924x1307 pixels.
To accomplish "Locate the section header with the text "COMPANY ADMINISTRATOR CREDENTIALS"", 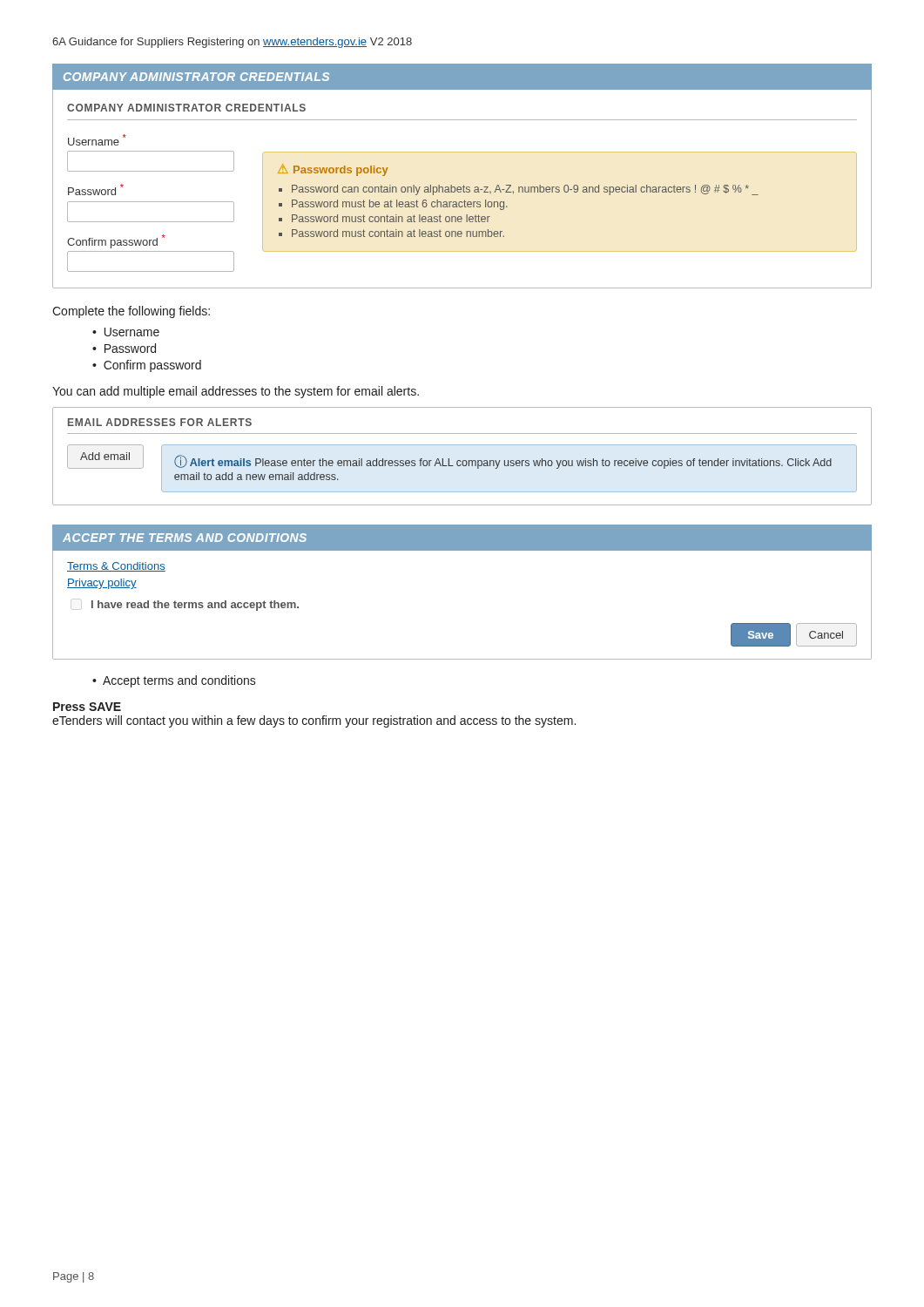I will 196,77.
